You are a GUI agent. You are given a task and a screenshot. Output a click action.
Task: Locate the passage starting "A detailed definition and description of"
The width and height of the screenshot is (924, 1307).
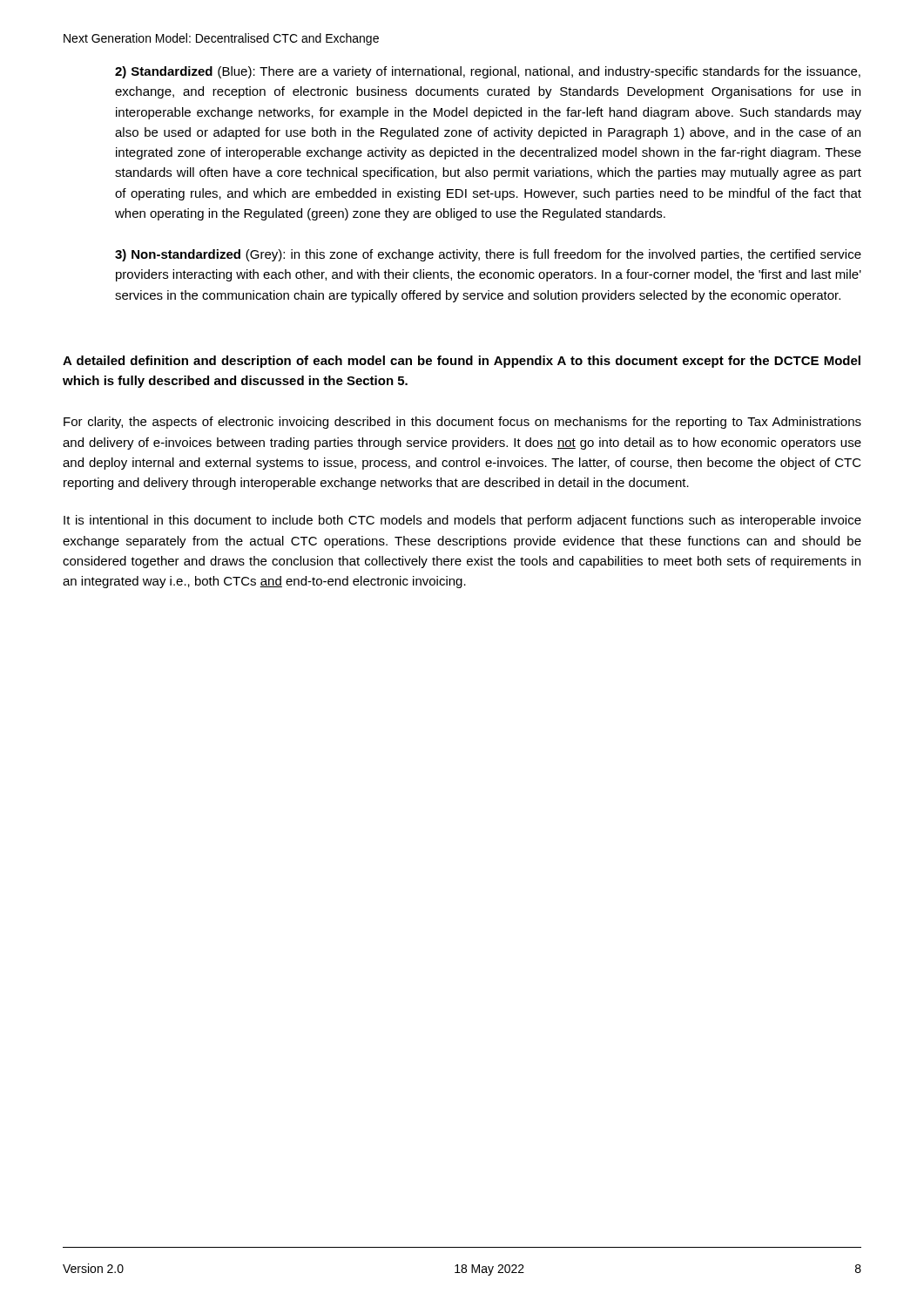[462, 370]
